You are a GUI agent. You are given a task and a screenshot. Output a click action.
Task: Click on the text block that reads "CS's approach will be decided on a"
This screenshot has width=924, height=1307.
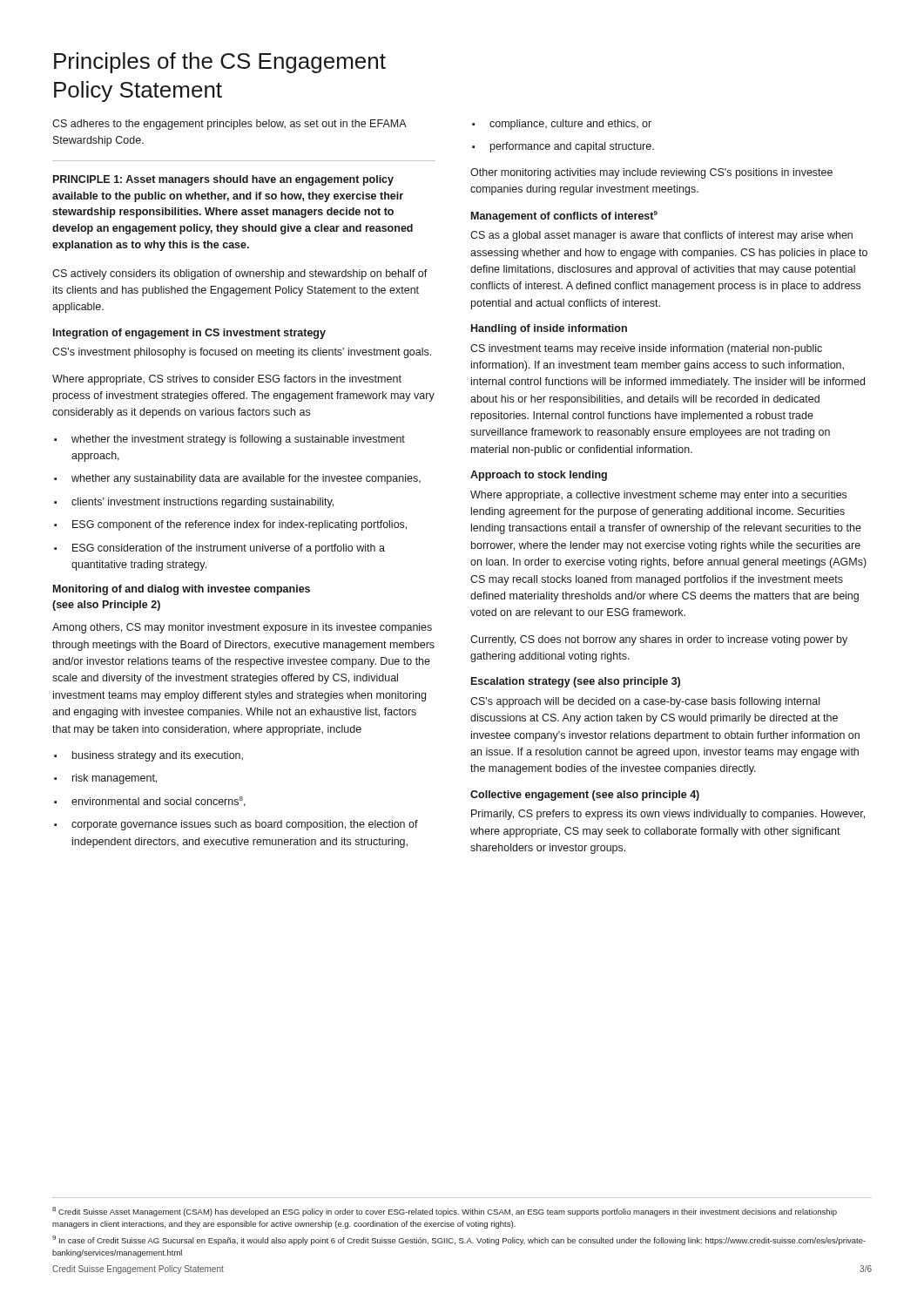tap(665, 735)
